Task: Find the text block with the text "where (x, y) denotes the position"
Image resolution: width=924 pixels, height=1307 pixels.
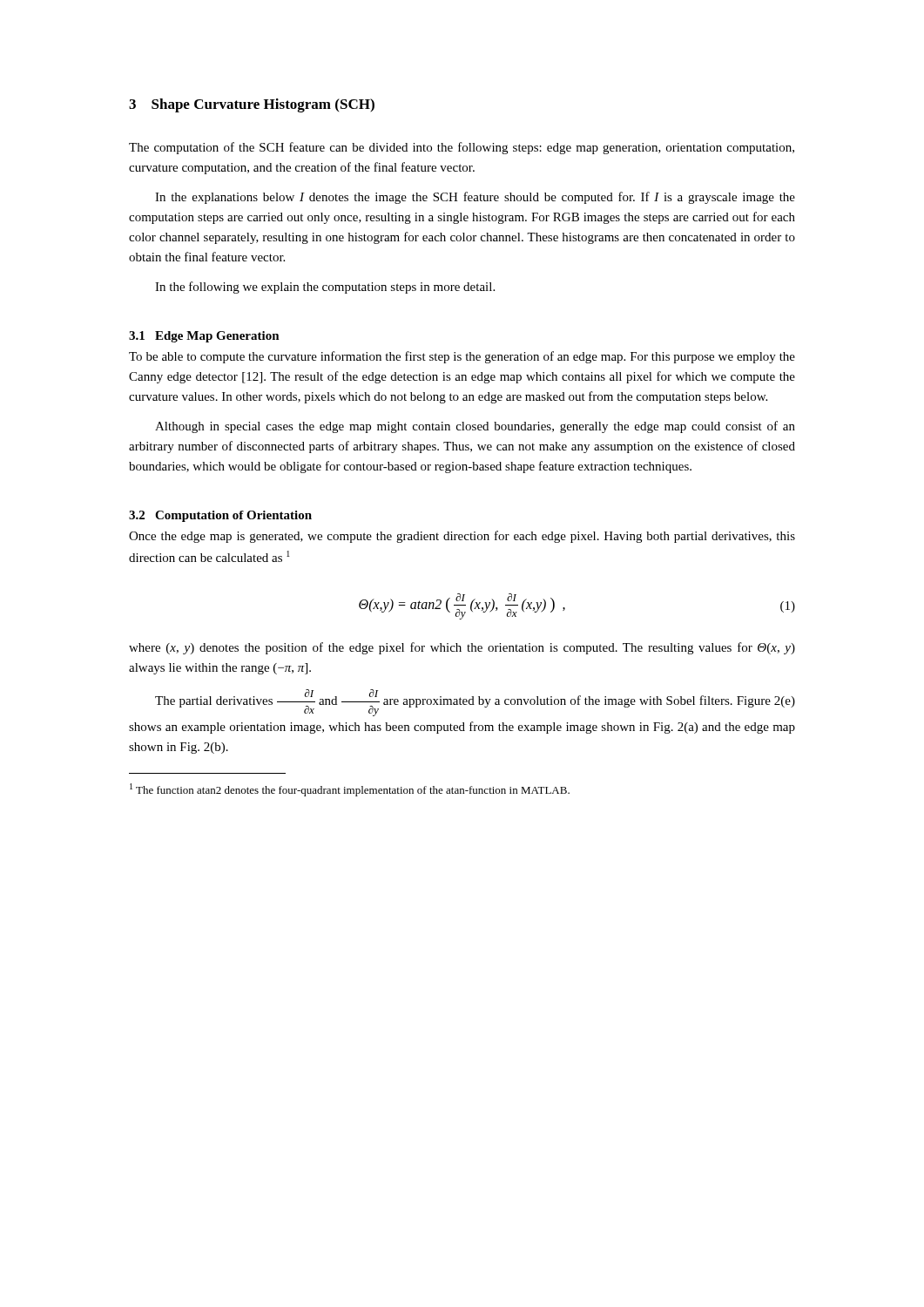Action: 462,657
